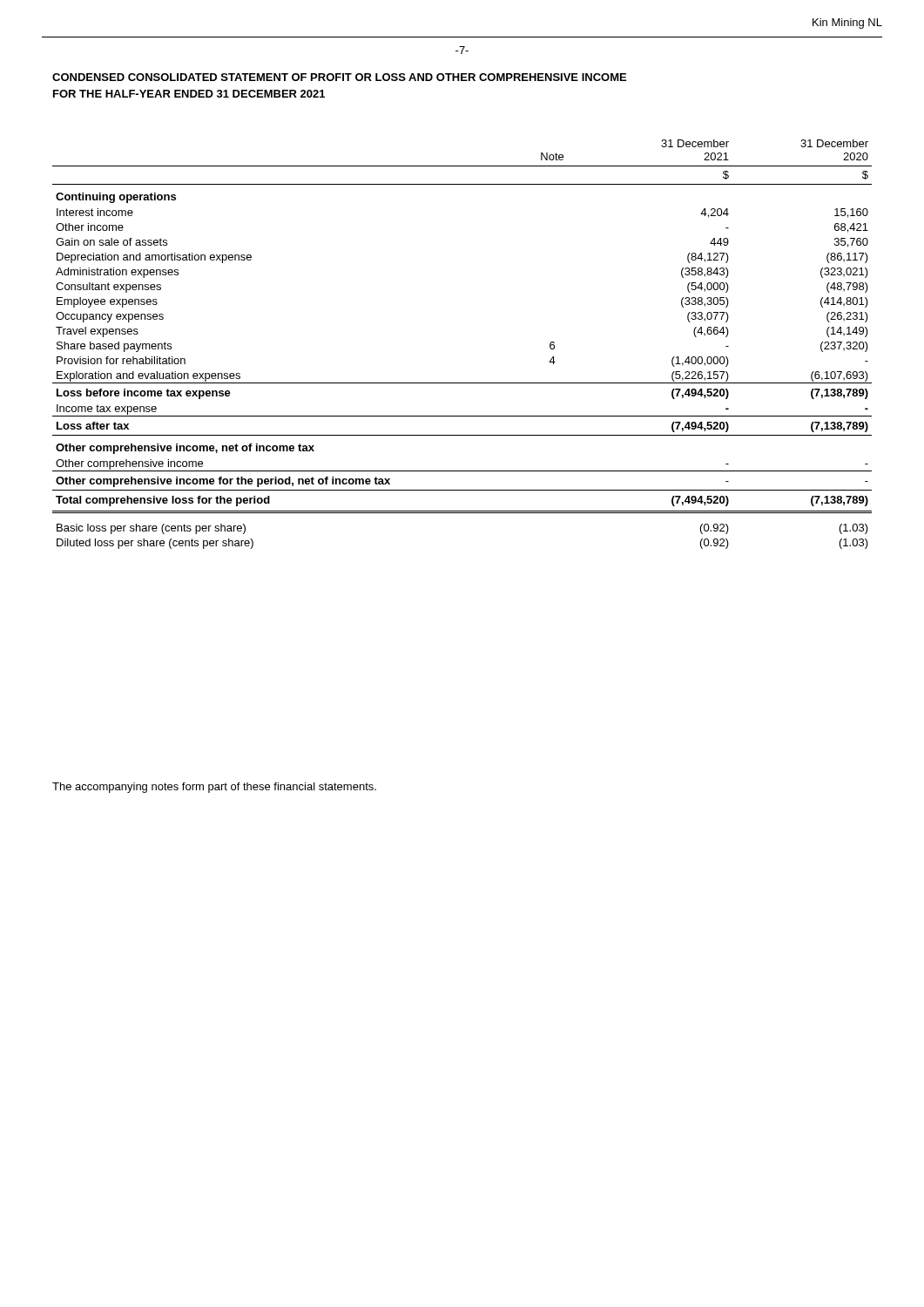The image size is (924, 1307).
Task: Find the title
Action: pos(340,85)
